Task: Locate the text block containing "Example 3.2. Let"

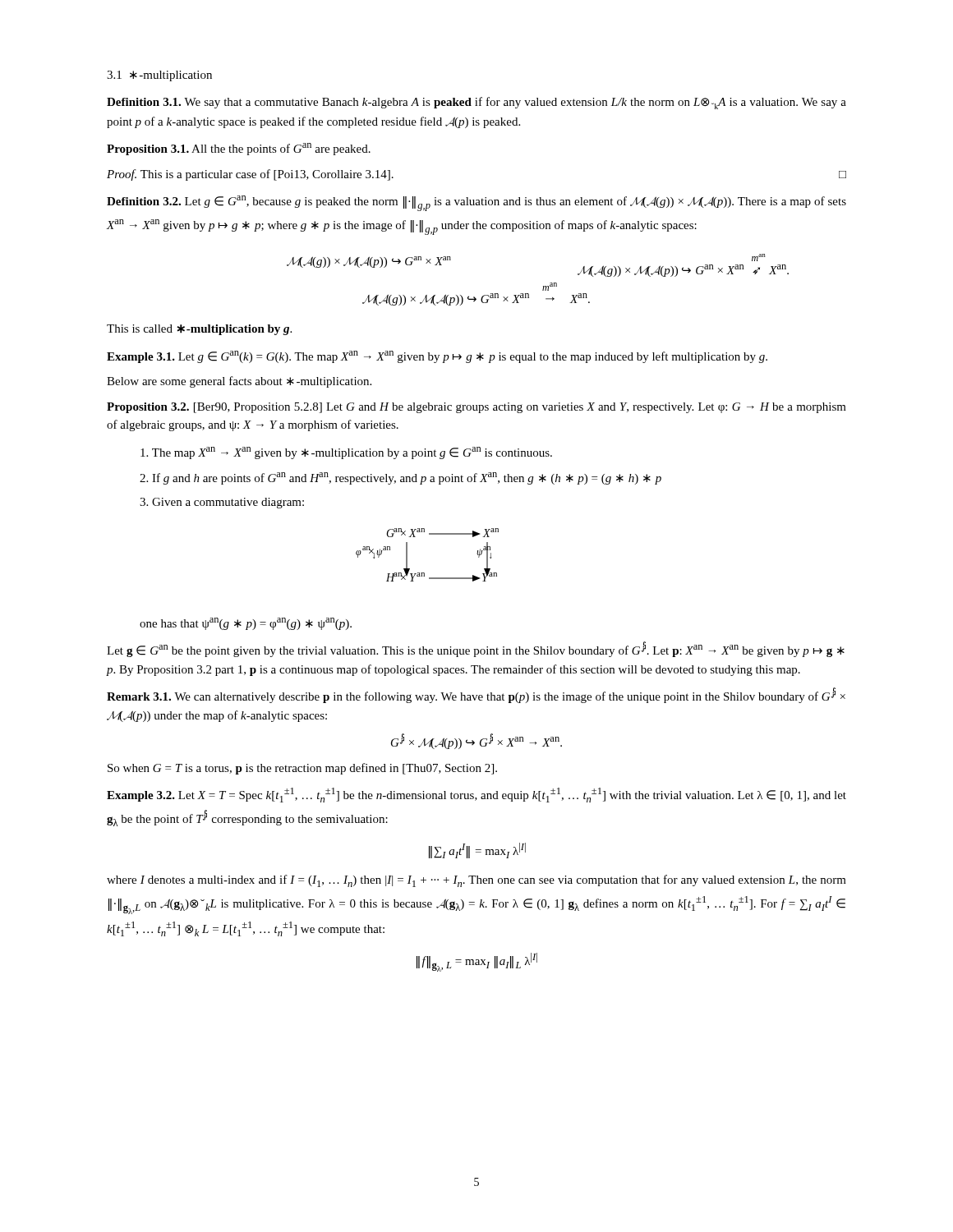Action: (x=476, y=807)
